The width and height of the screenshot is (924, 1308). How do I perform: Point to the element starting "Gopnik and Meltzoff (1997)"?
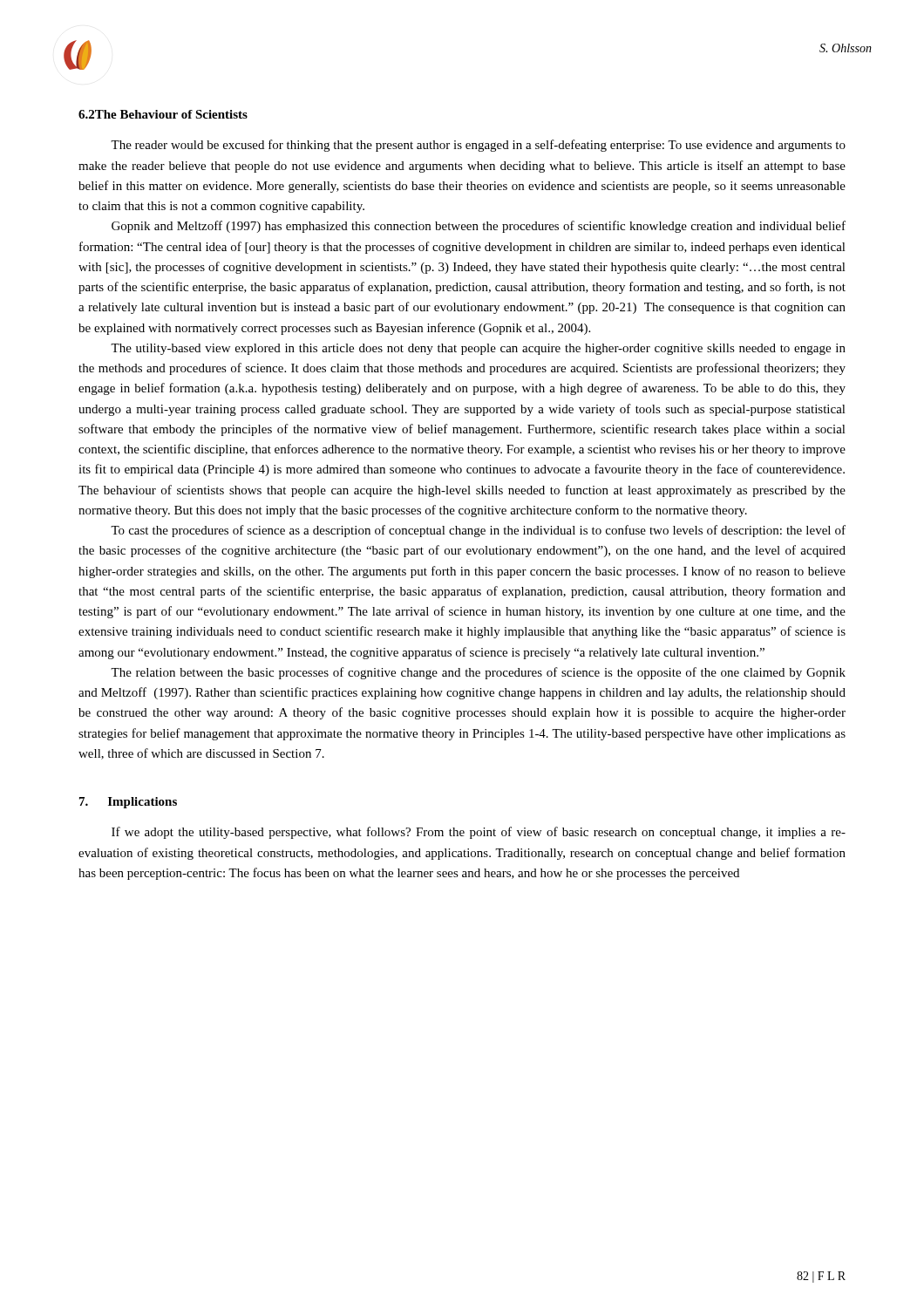tap(462, 277)
